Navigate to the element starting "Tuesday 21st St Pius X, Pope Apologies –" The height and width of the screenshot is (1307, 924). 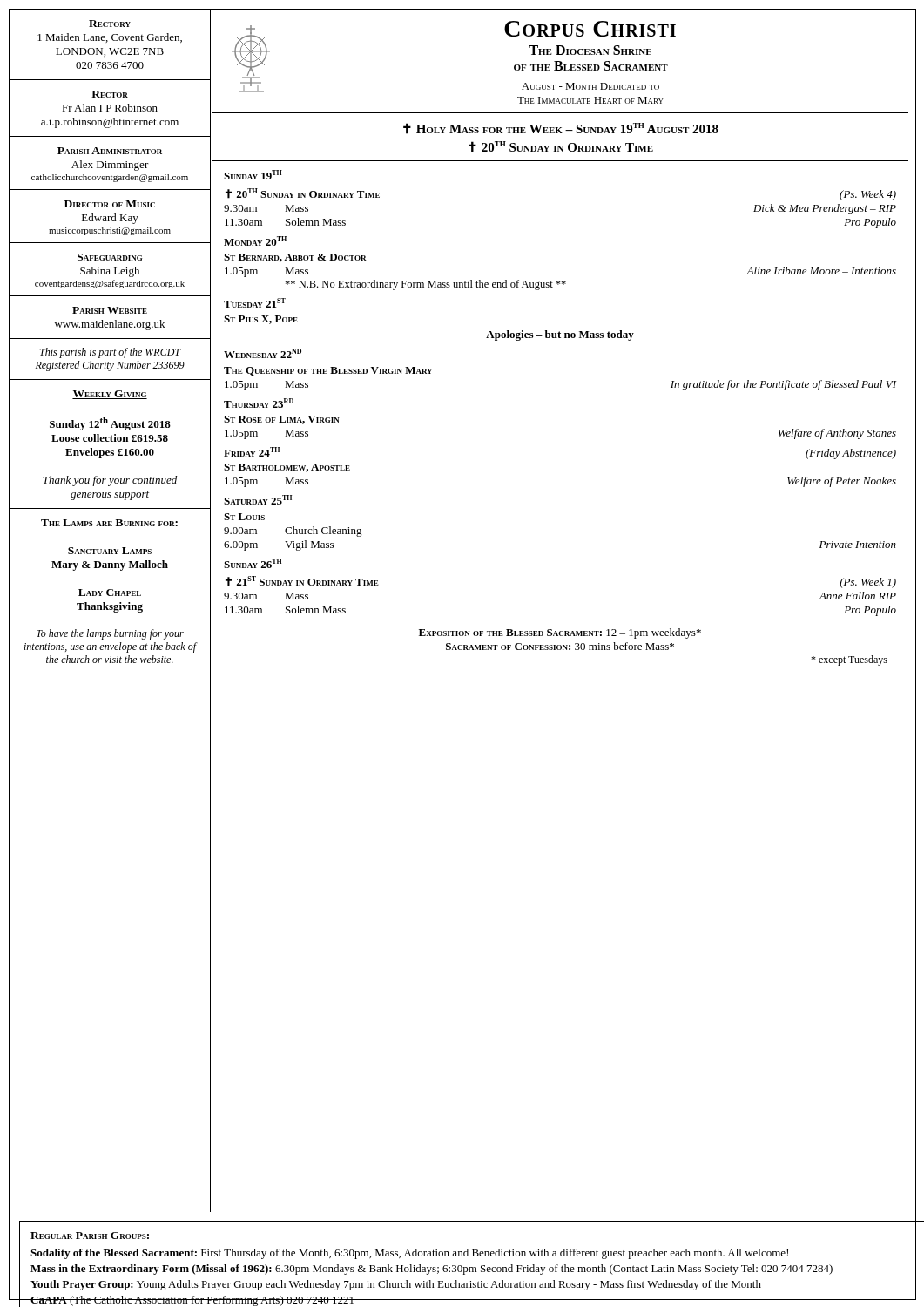coord(255,303)
